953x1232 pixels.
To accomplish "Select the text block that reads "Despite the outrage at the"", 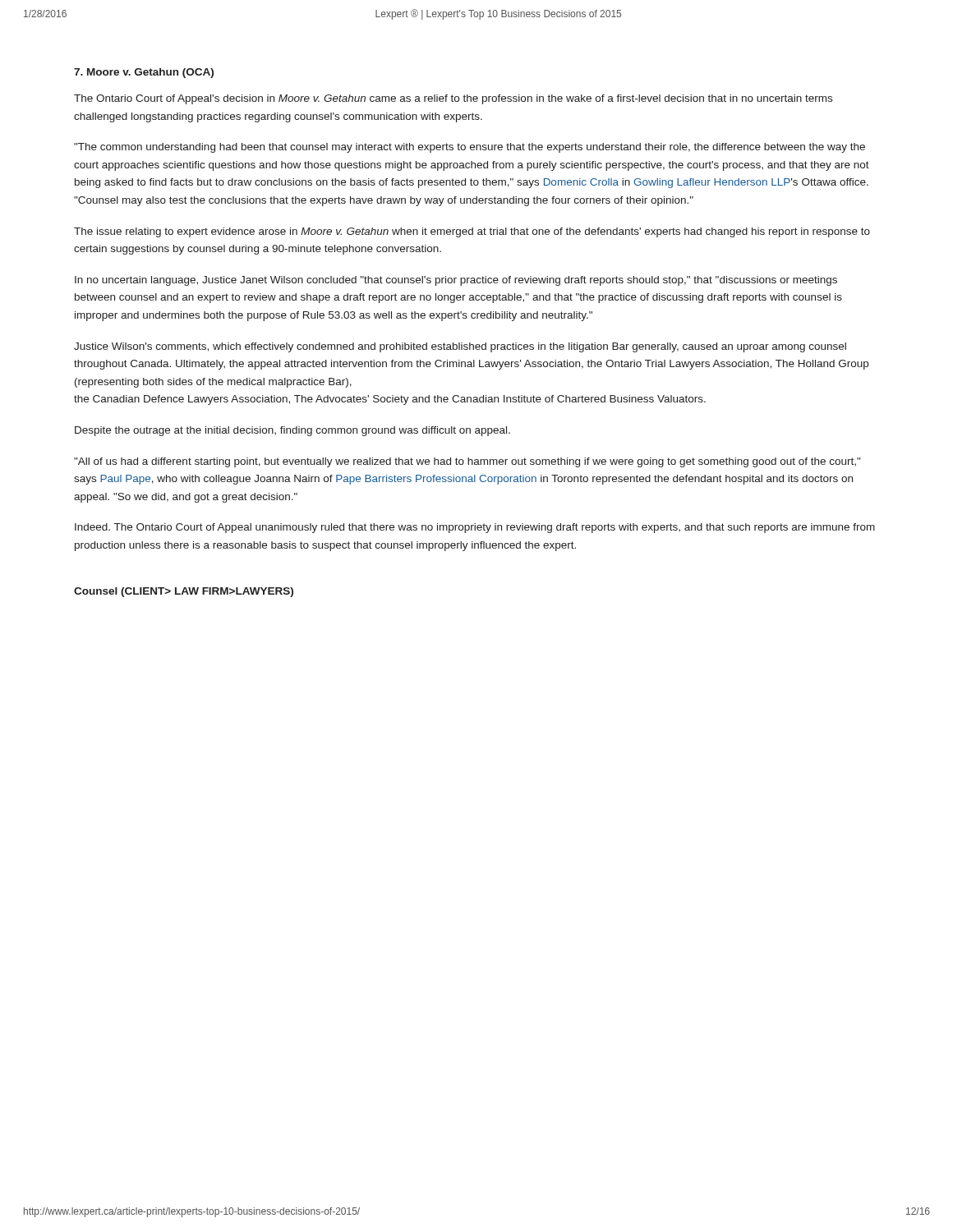I will coord(292,430).
